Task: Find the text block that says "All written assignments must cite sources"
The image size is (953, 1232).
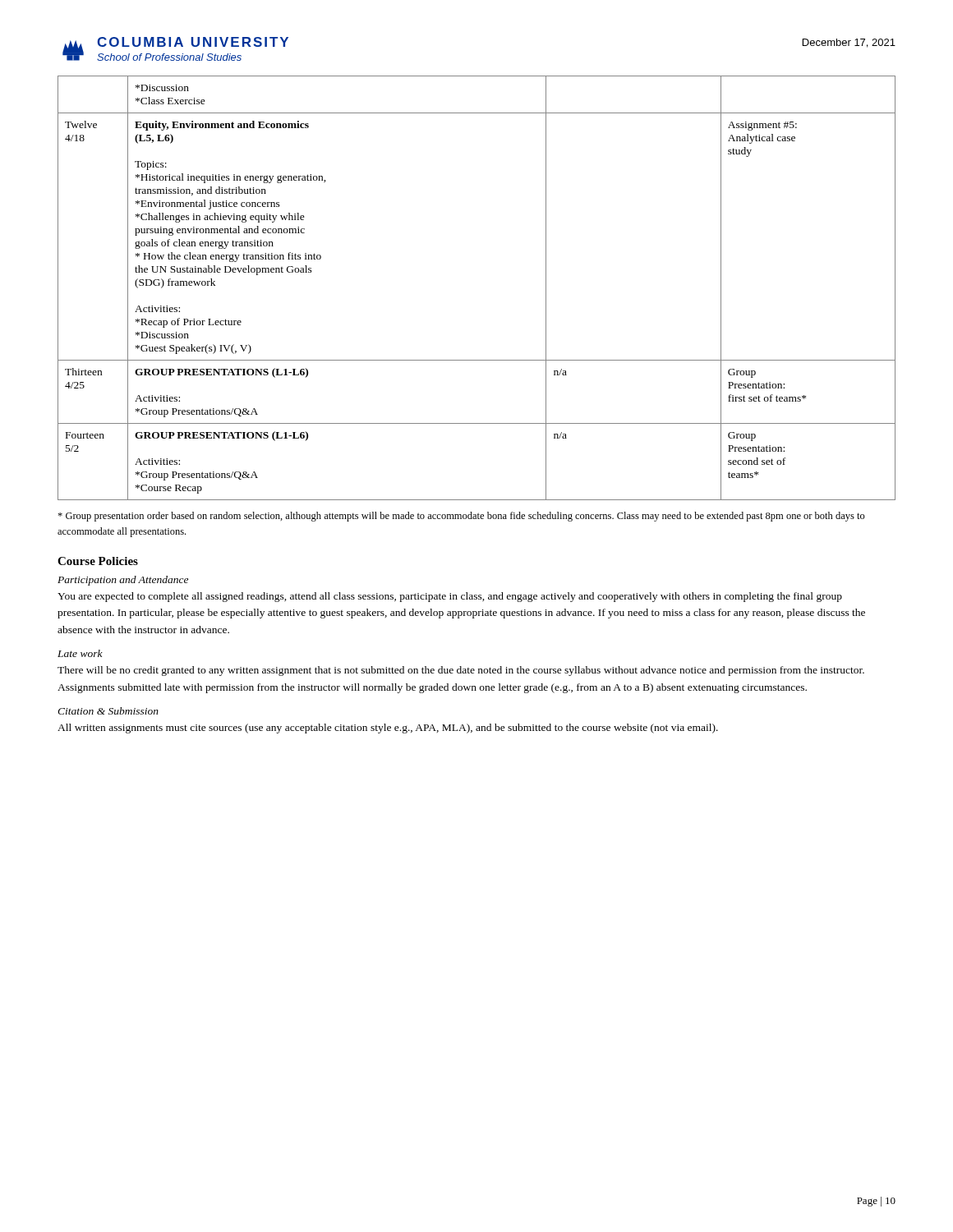Action: tap(388, 727)
